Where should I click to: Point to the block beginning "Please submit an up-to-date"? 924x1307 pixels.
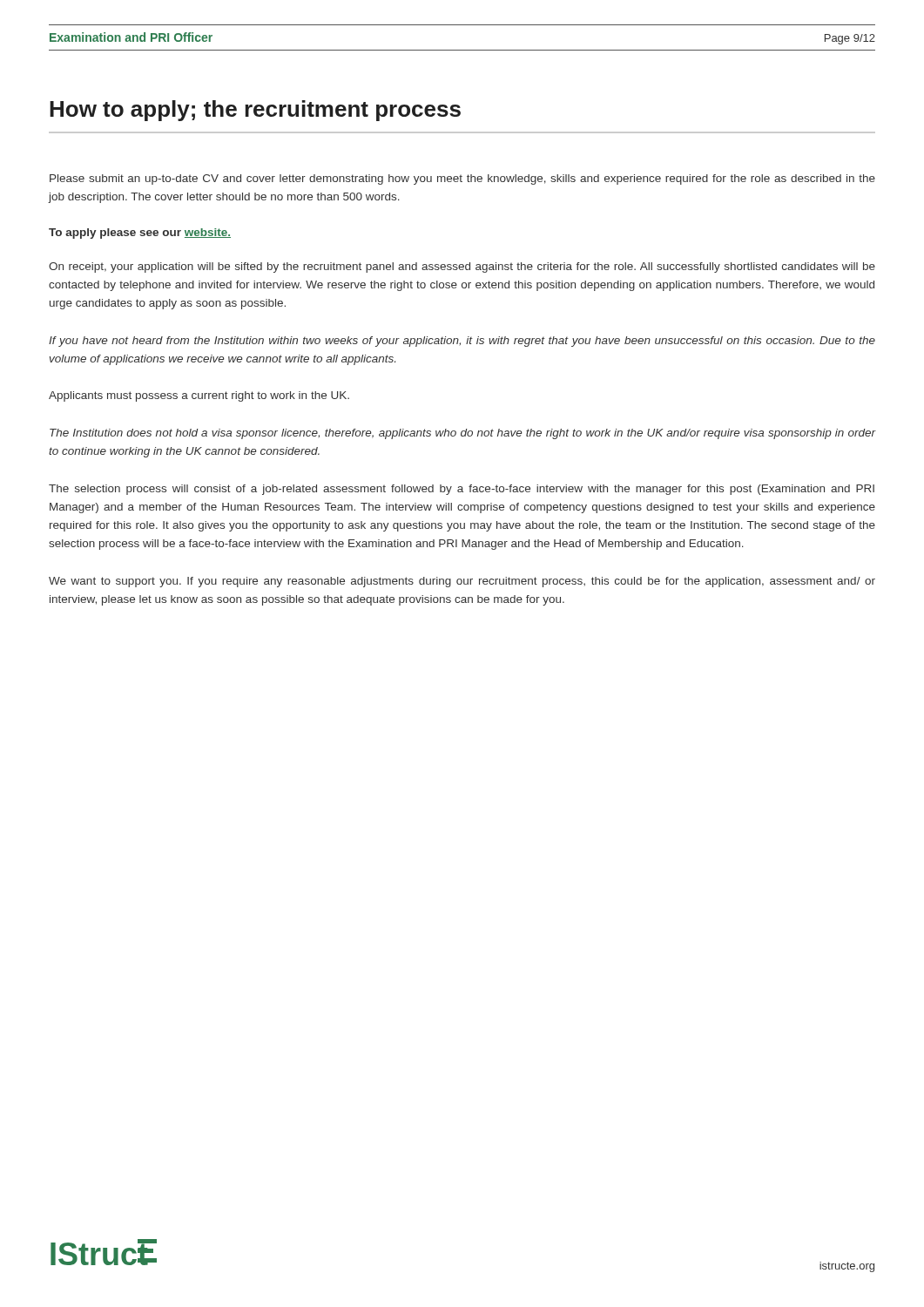pyautogui.click(x=462, y=187)
